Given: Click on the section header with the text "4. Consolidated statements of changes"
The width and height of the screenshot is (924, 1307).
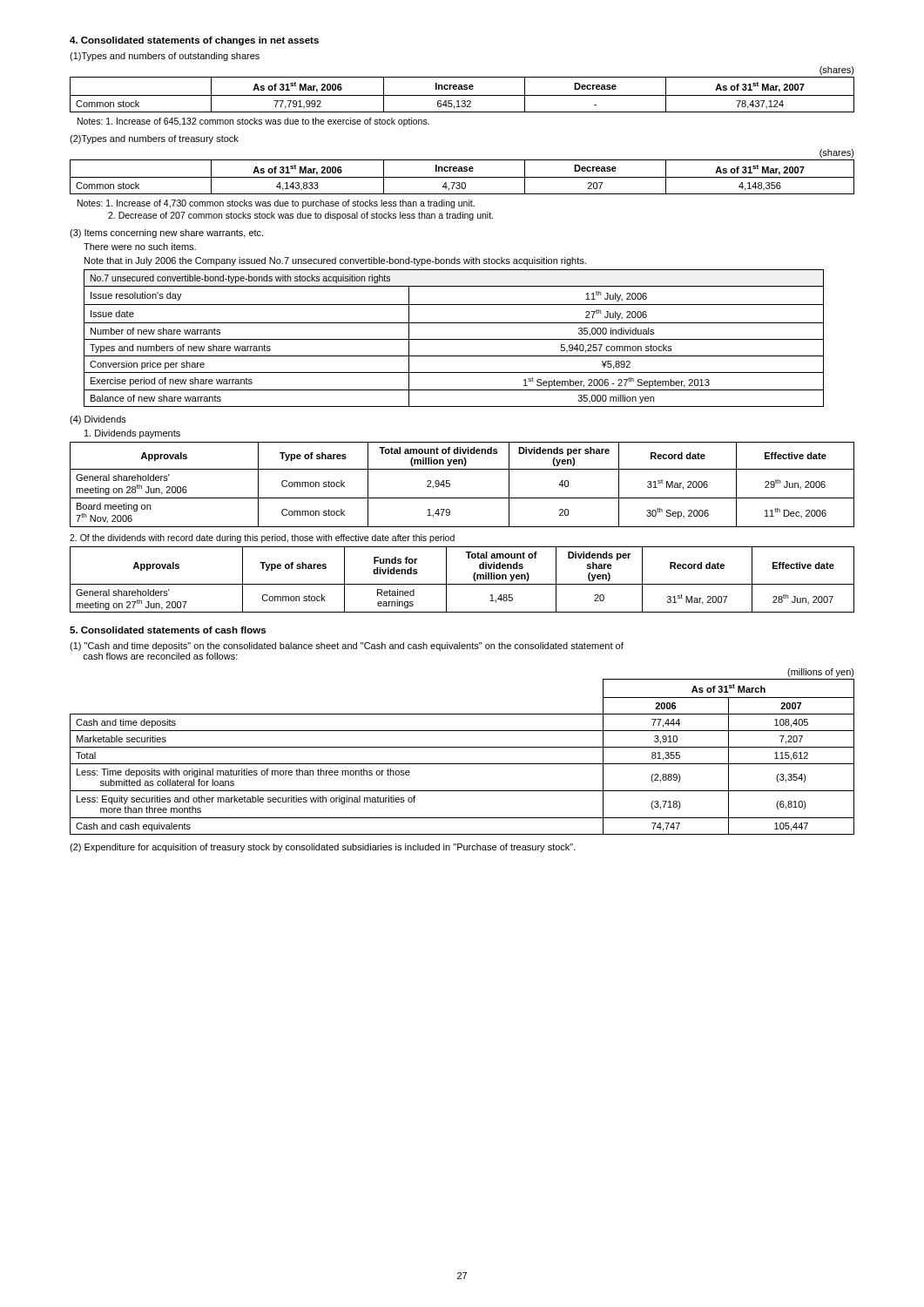Looking at the screenshot, I should tap(194, 40).
